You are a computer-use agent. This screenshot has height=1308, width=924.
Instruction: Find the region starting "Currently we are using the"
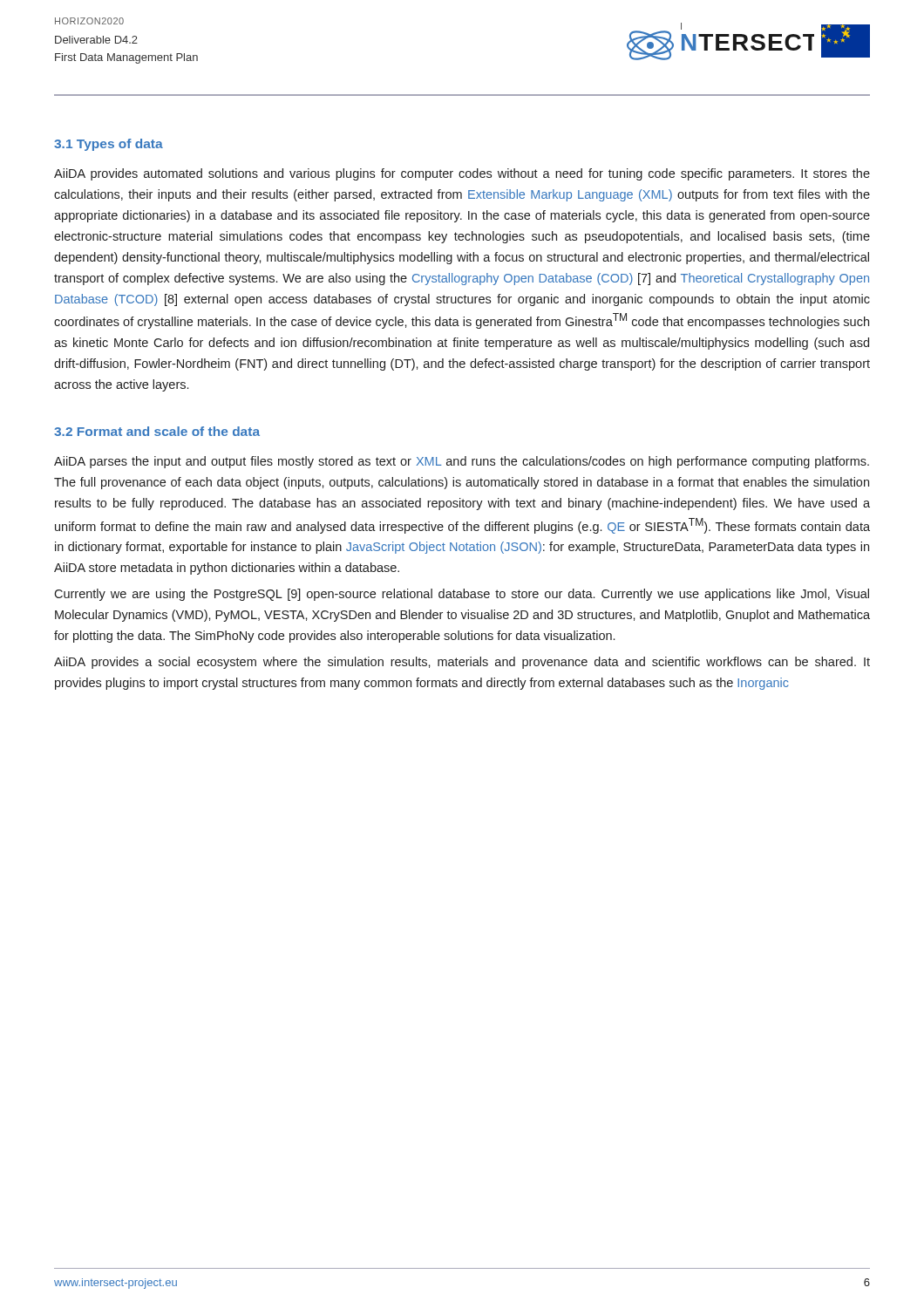click(462, 615)
